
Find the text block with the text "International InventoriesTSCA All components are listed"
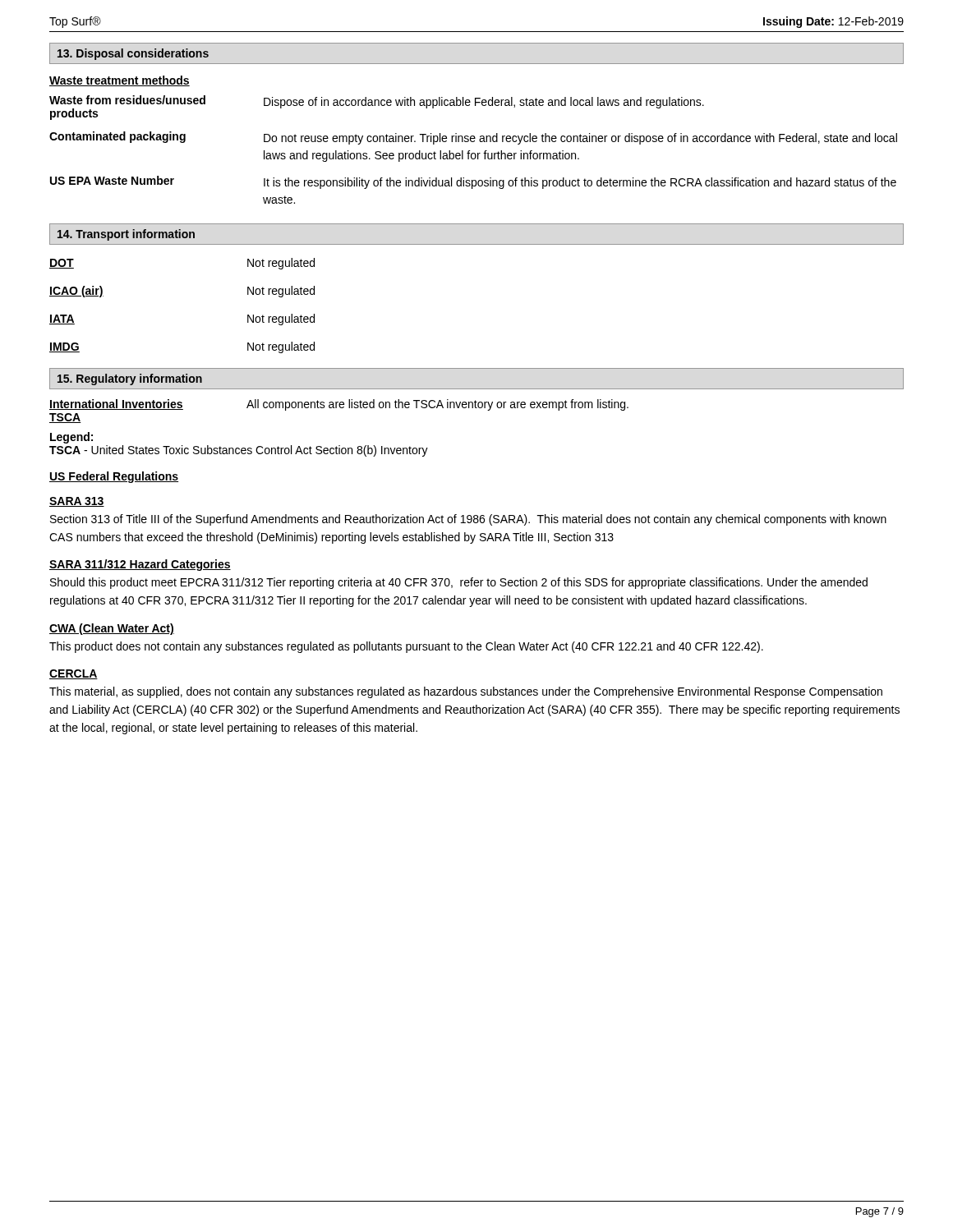tap(476, 411)
